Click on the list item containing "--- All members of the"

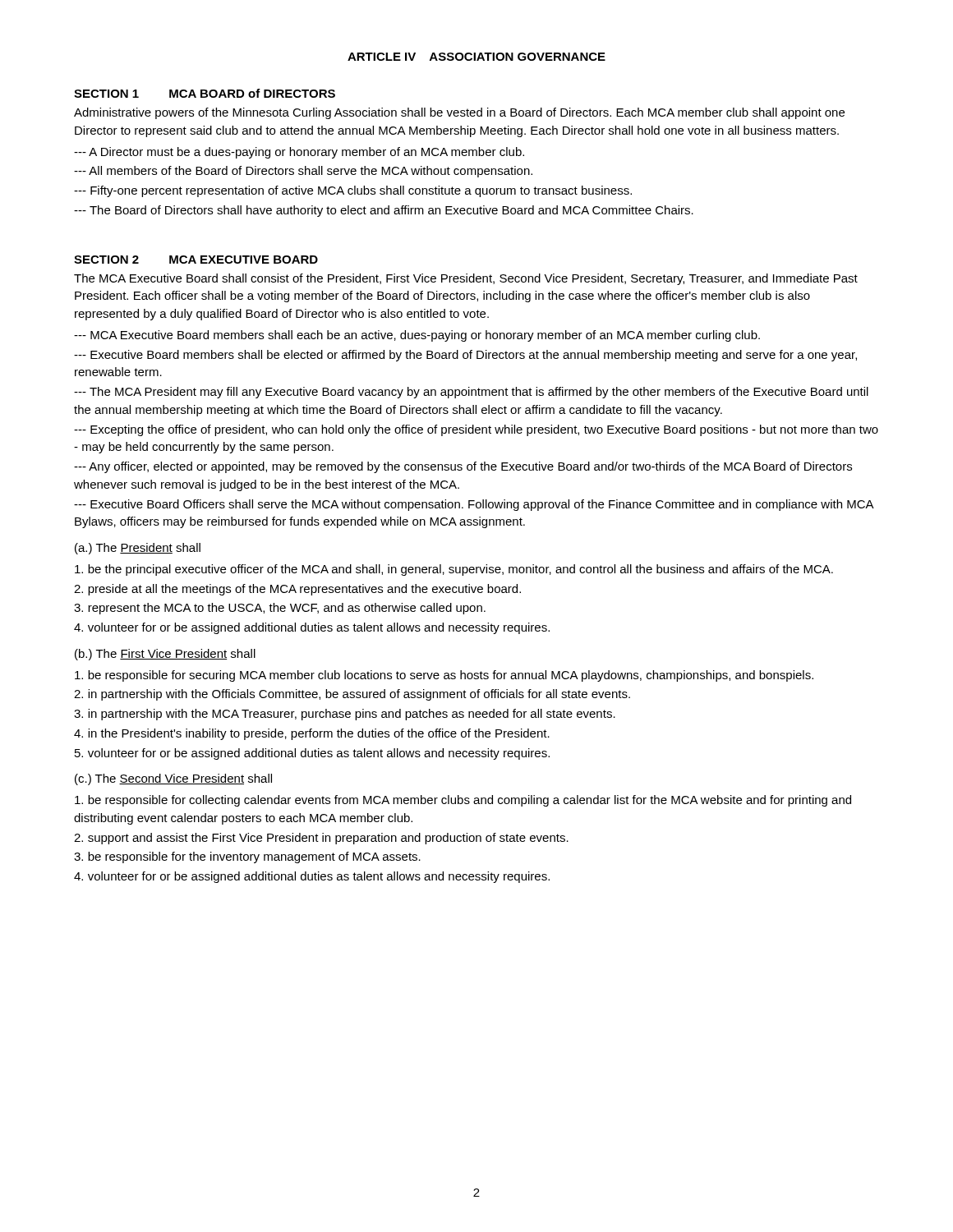pos(304,171)
